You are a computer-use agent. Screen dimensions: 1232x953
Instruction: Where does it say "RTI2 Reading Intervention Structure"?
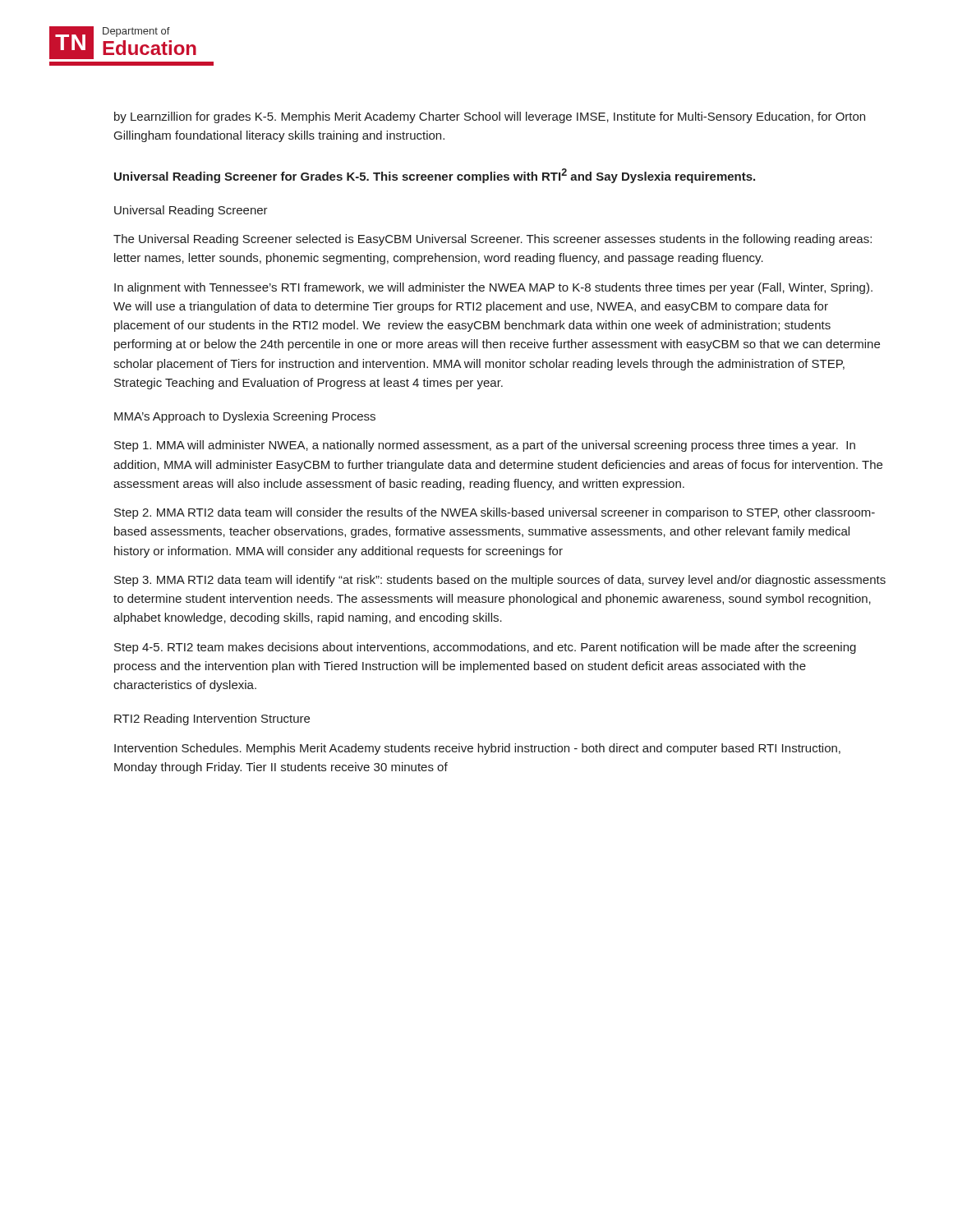point(212,718)
